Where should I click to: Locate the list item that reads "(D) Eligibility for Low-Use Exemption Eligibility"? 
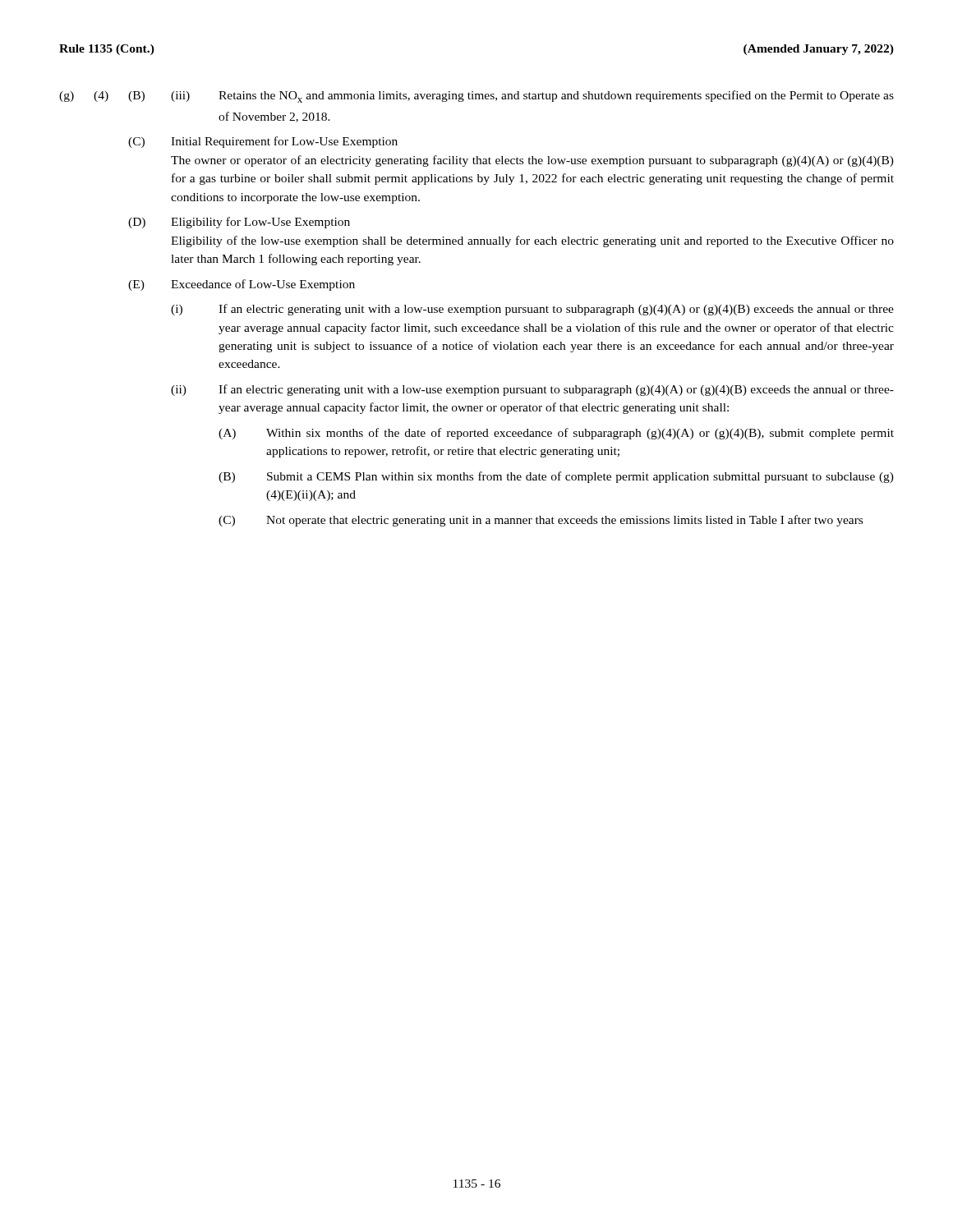476,241
